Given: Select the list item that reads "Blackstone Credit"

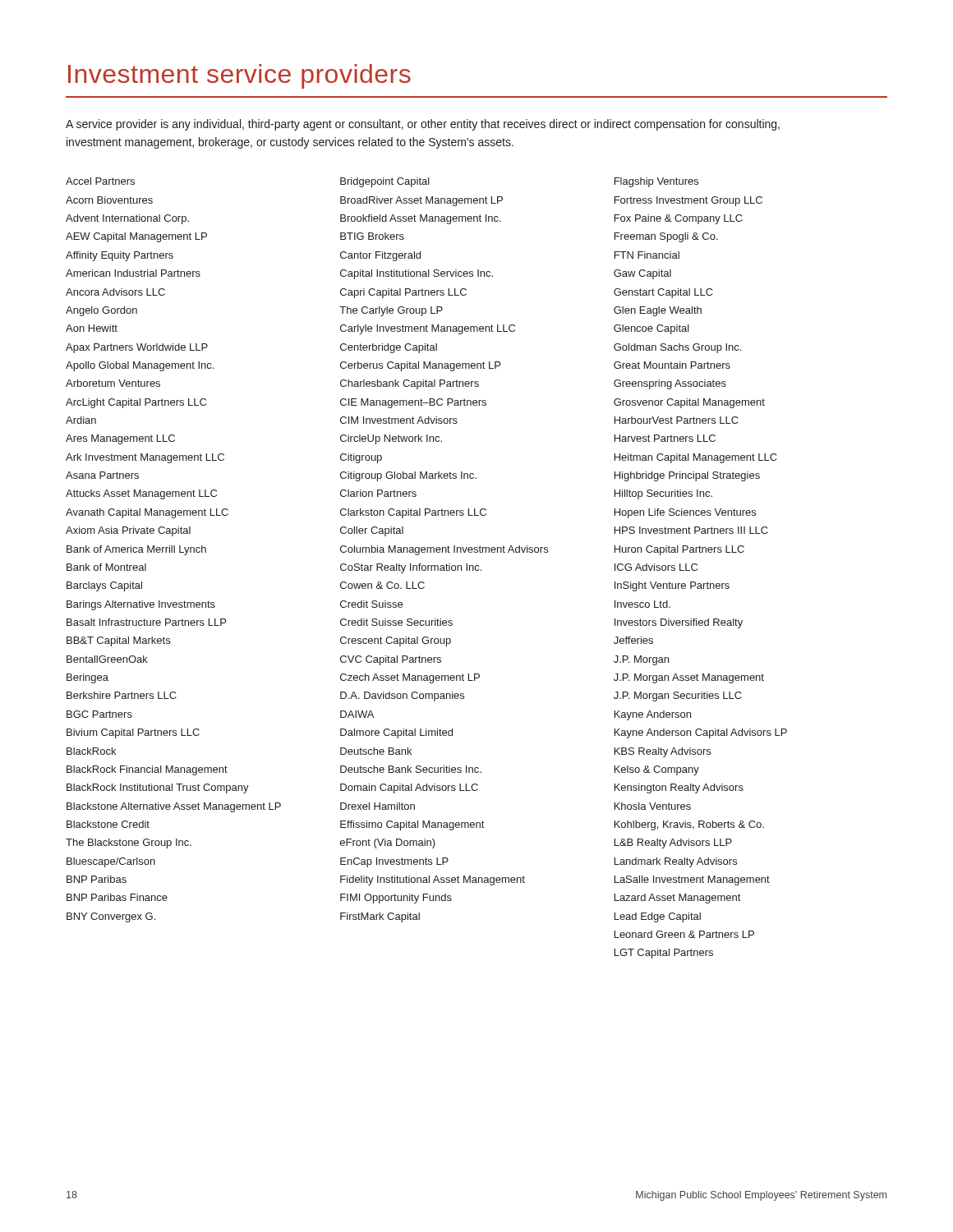Looking at the screenshot, I should (x=108, y=824).
